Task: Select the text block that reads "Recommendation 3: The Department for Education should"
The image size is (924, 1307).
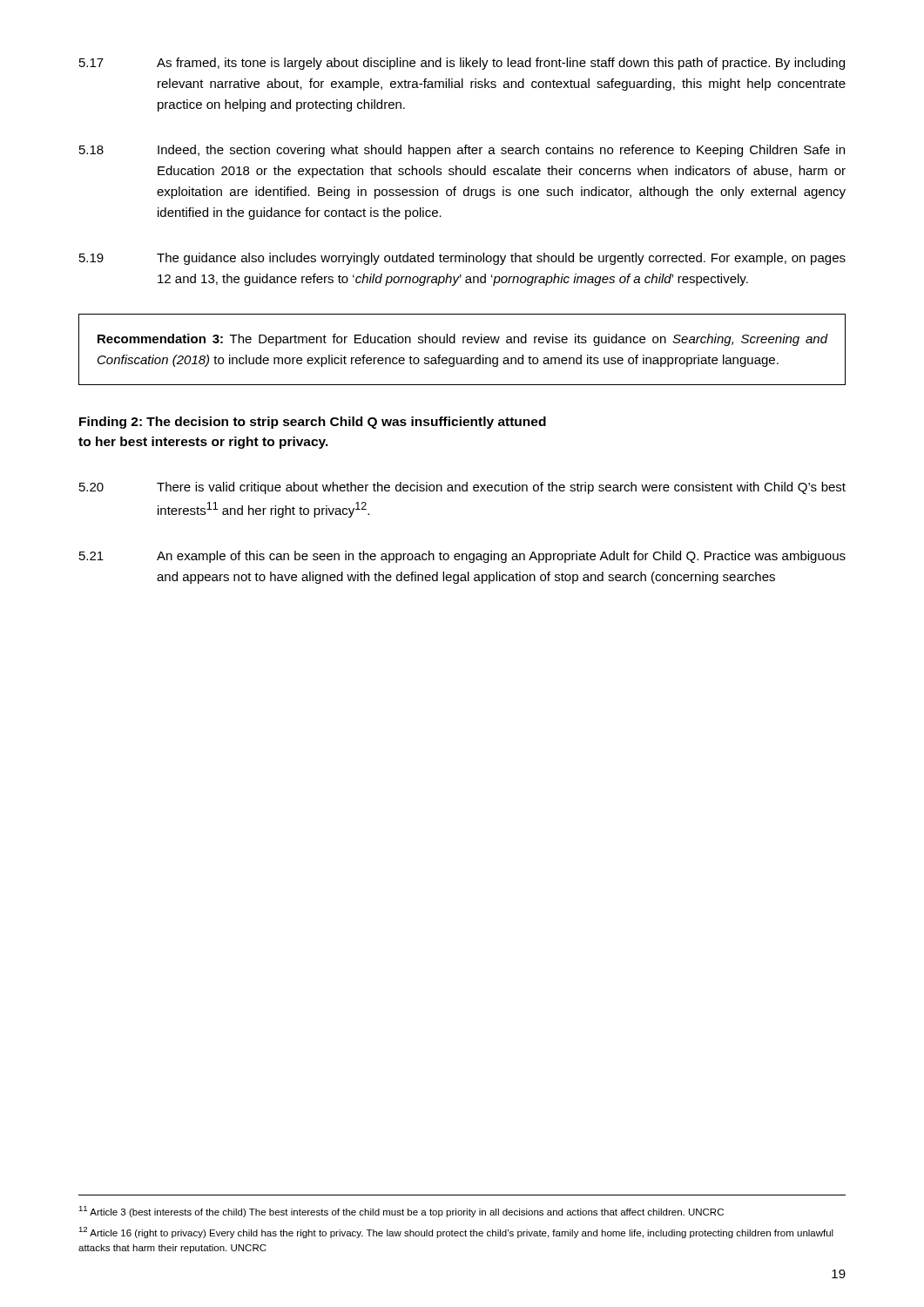Action: coord(462,349)
